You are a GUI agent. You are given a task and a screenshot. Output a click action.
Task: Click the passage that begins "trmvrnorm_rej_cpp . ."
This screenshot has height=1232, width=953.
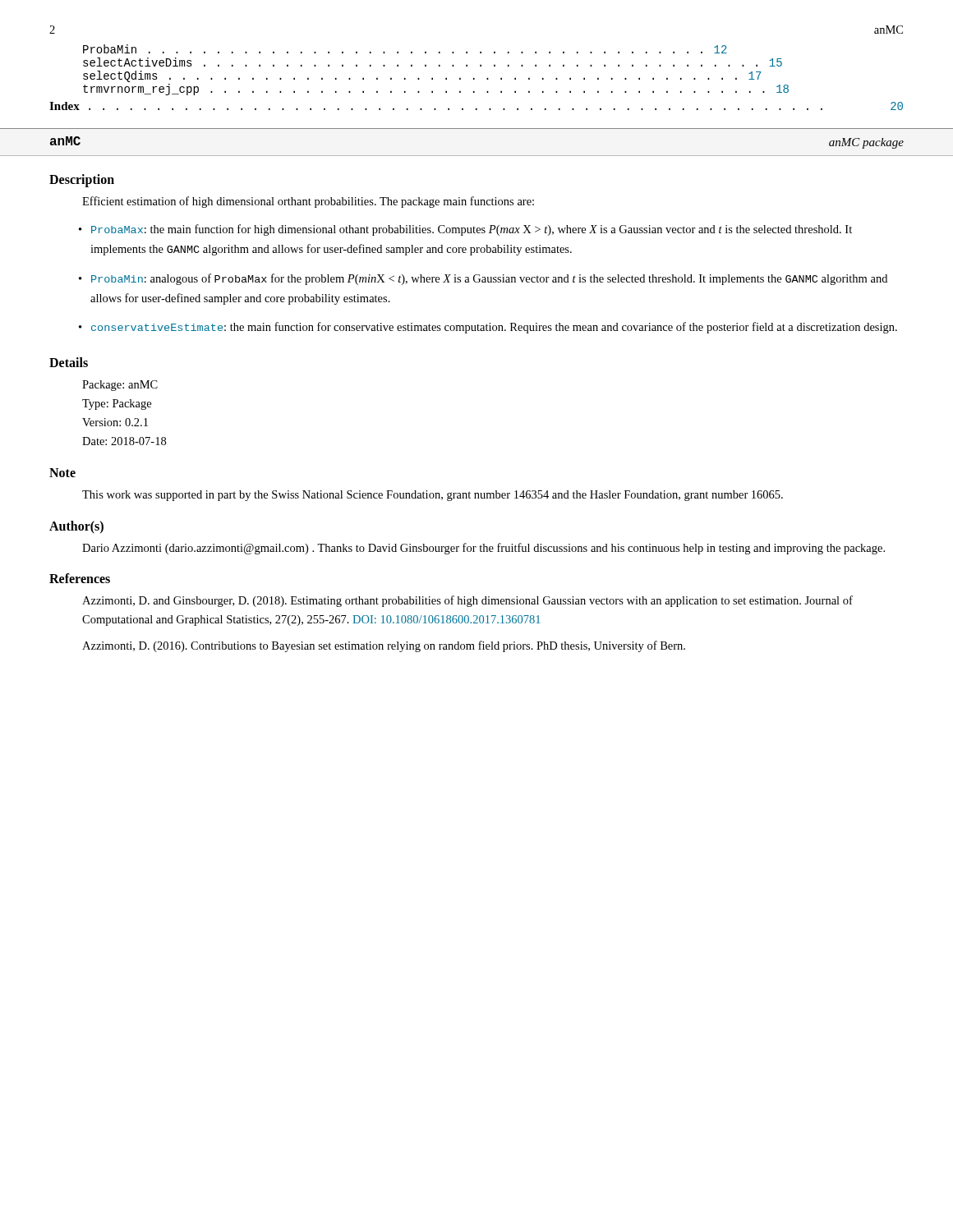point(436,90)
